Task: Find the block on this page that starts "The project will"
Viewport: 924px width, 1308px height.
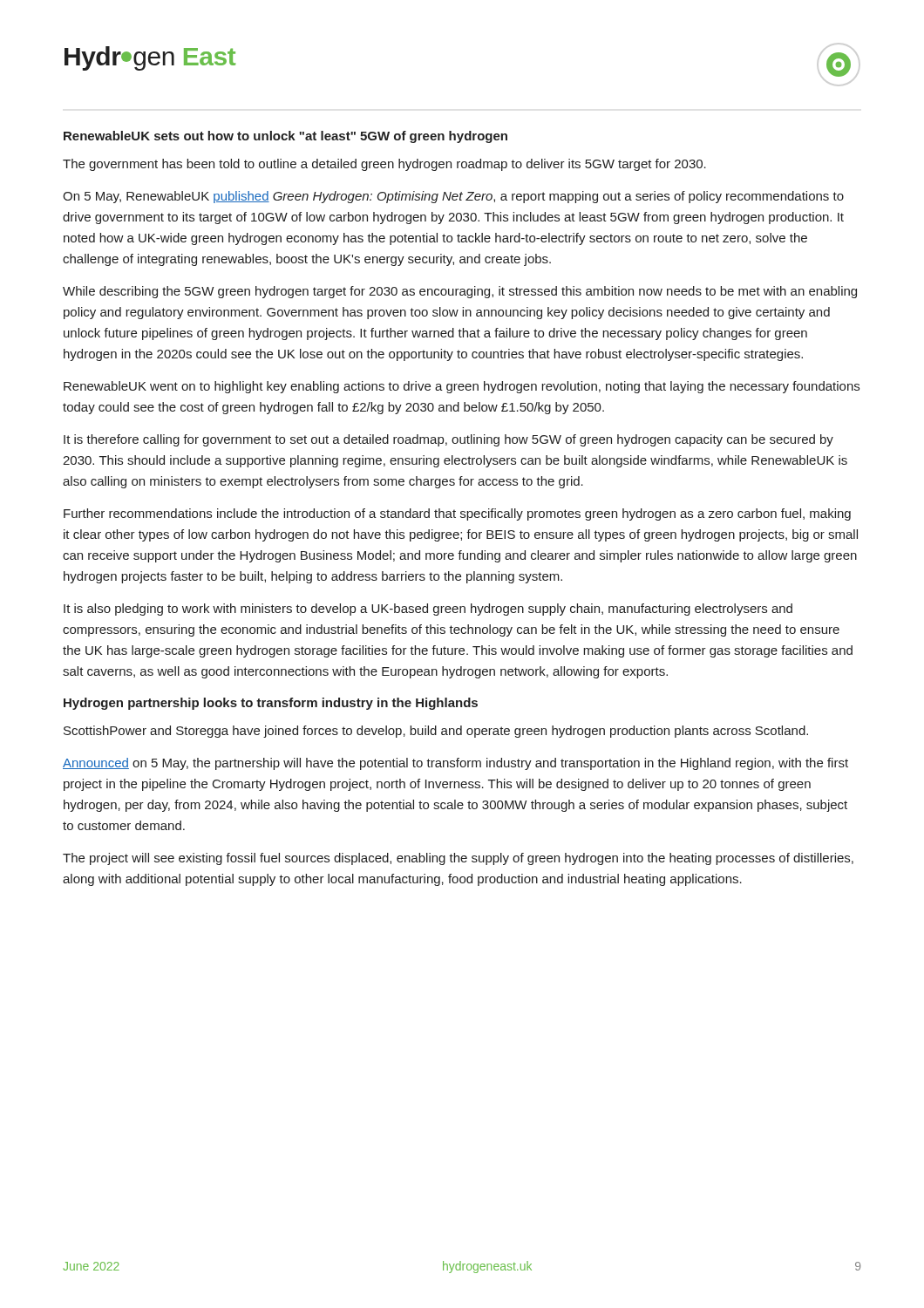Action: click(458, 868)
